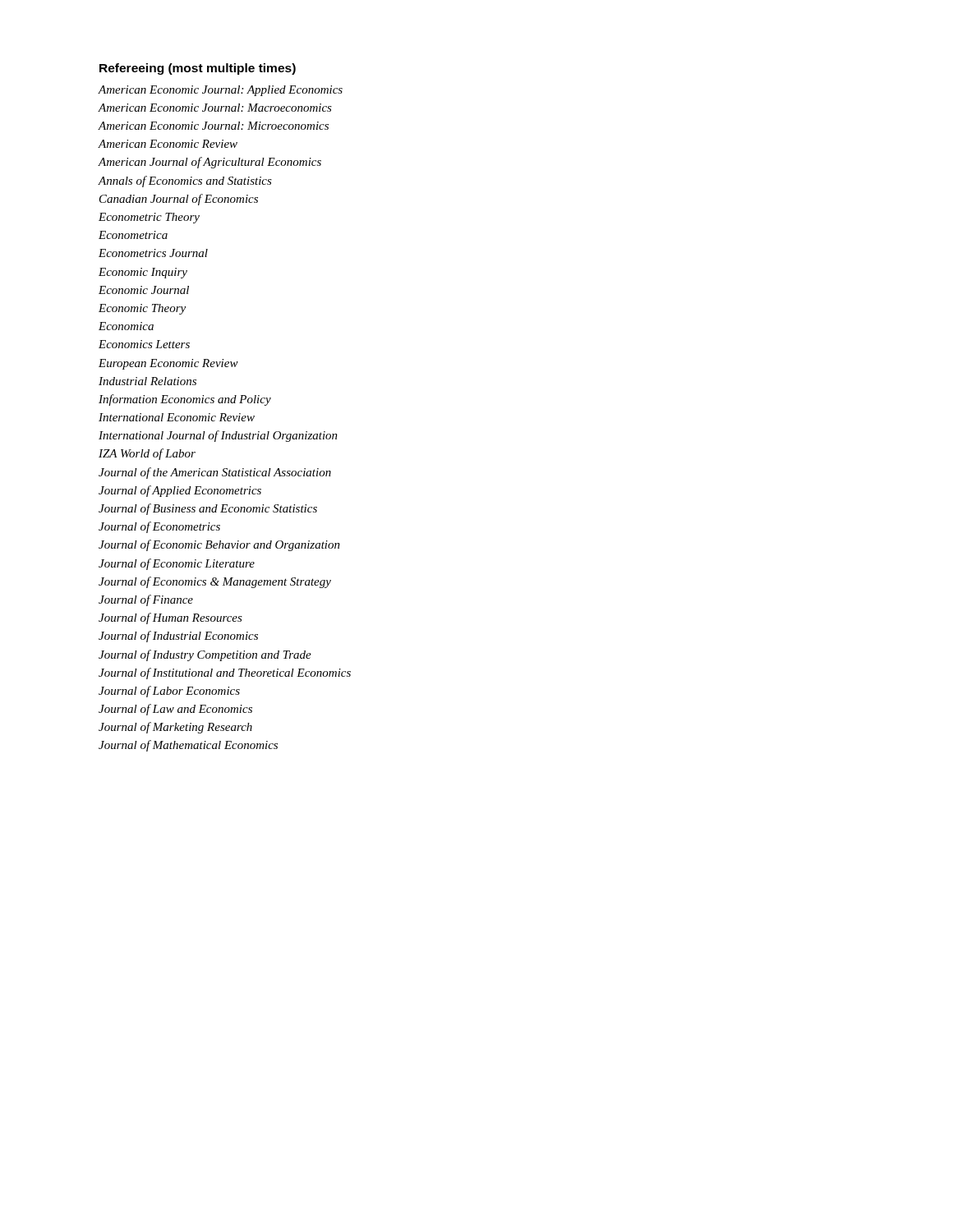The height and width of the screenshot is (1232, 953).
Task: Locate the region starting "Journal of Econometrics"
Action: [x=159, y=527]
